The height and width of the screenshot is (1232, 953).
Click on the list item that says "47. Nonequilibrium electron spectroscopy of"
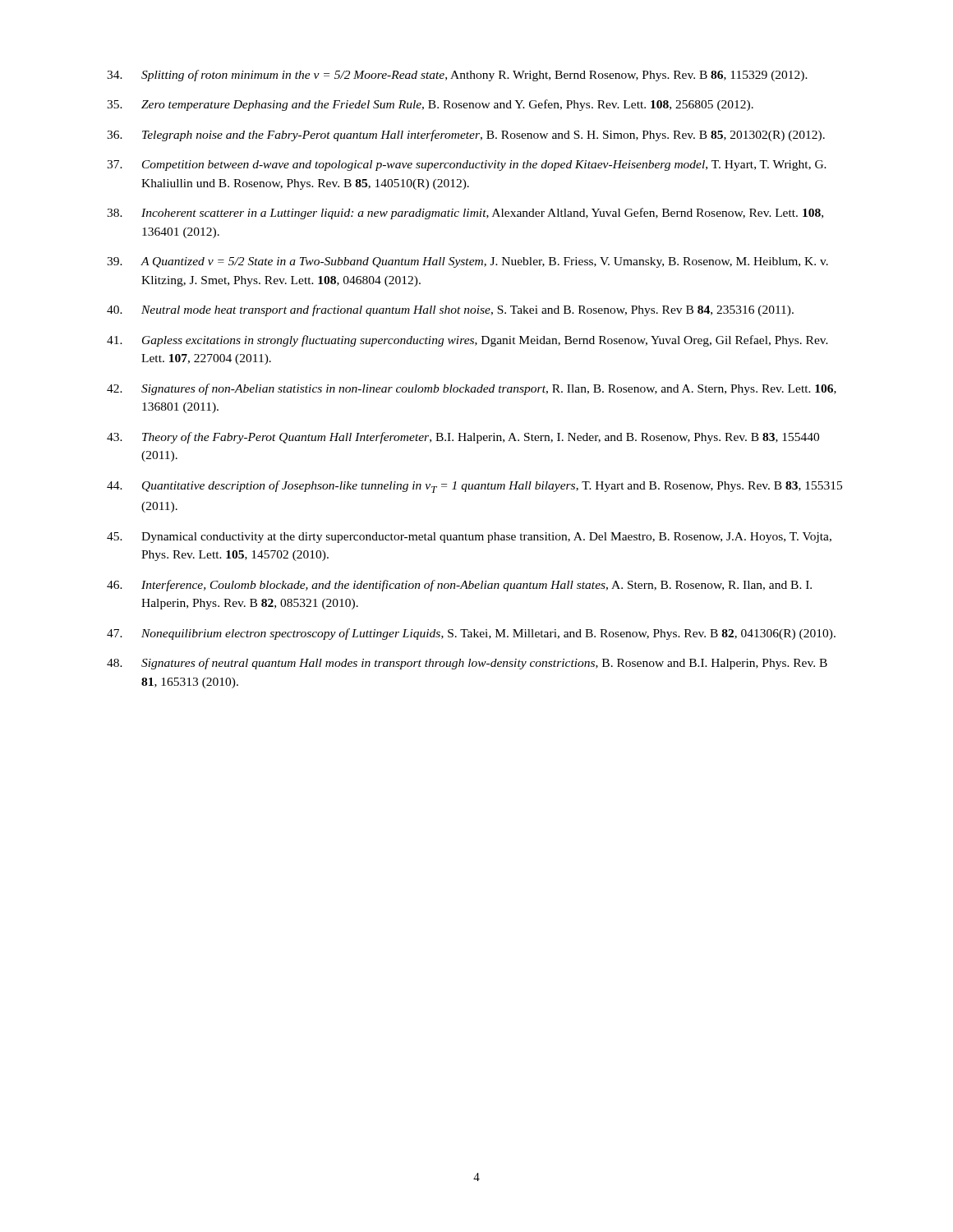476,633
